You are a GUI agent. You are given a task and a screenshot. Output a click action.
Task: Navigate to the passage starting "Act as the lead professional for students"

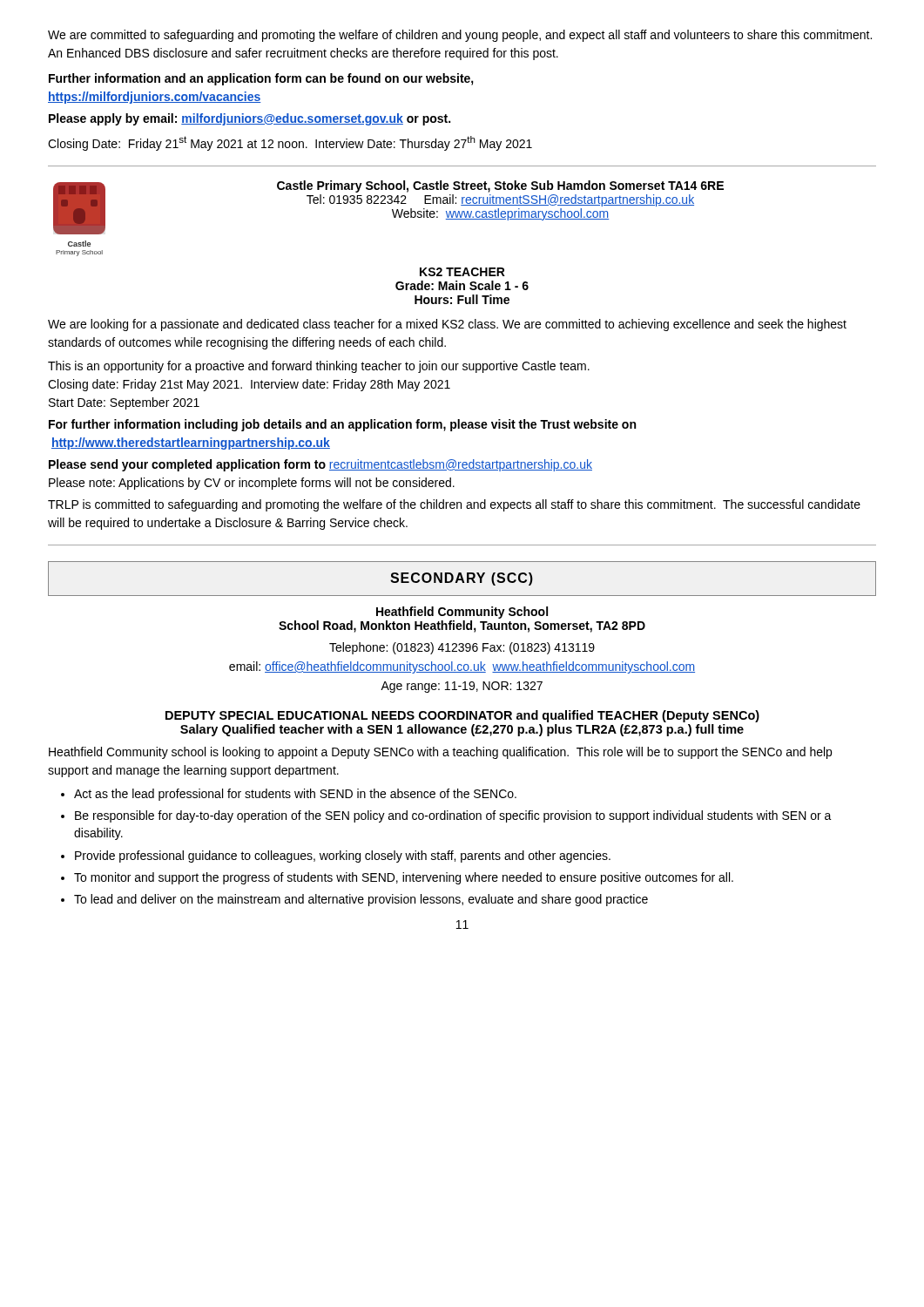pyautogui.click(x=296, y=794)
